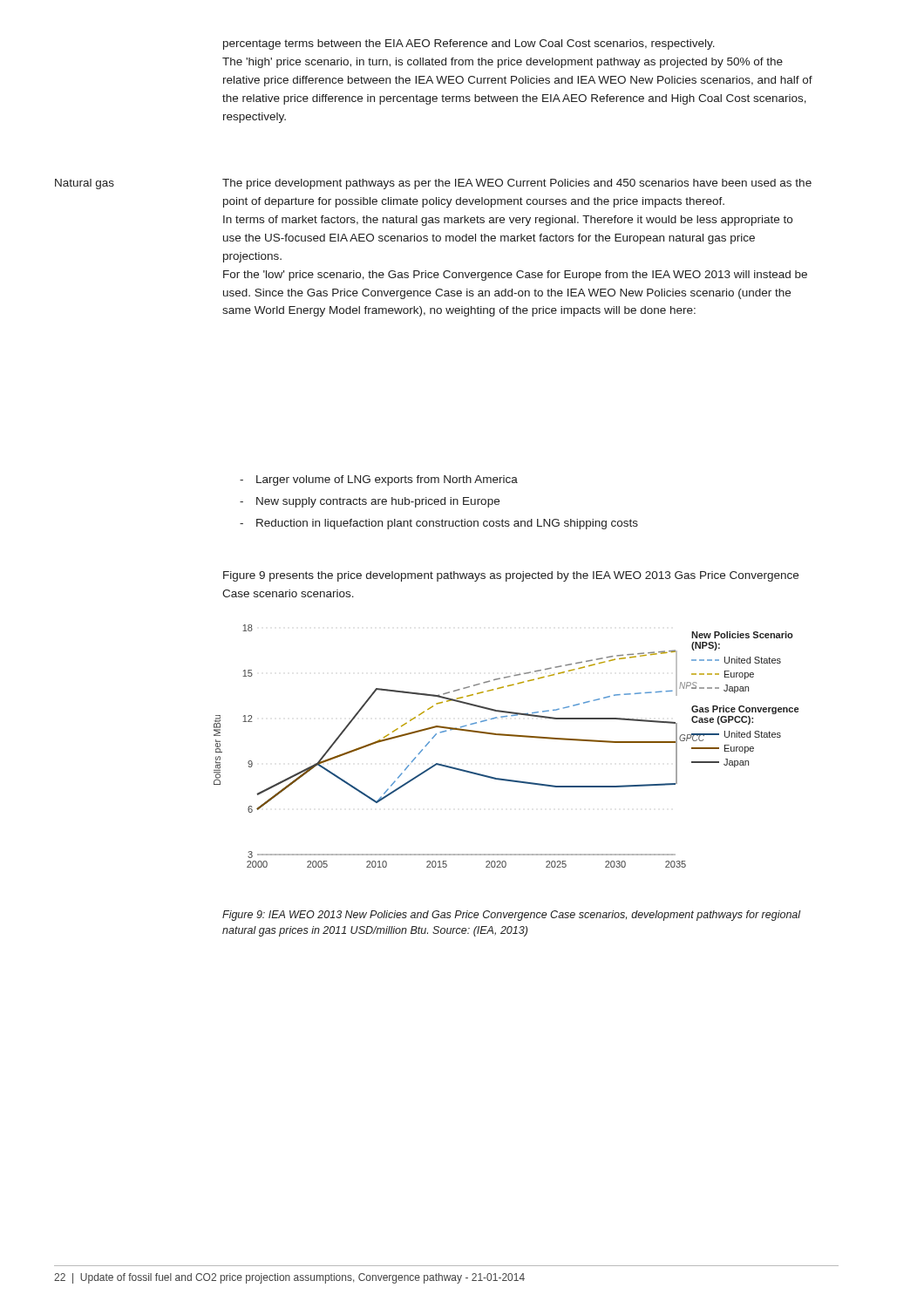Locate the passage starting "- New supply contracts are hub-priced in Europe"

pyautogui.click(x=370, y=502)
